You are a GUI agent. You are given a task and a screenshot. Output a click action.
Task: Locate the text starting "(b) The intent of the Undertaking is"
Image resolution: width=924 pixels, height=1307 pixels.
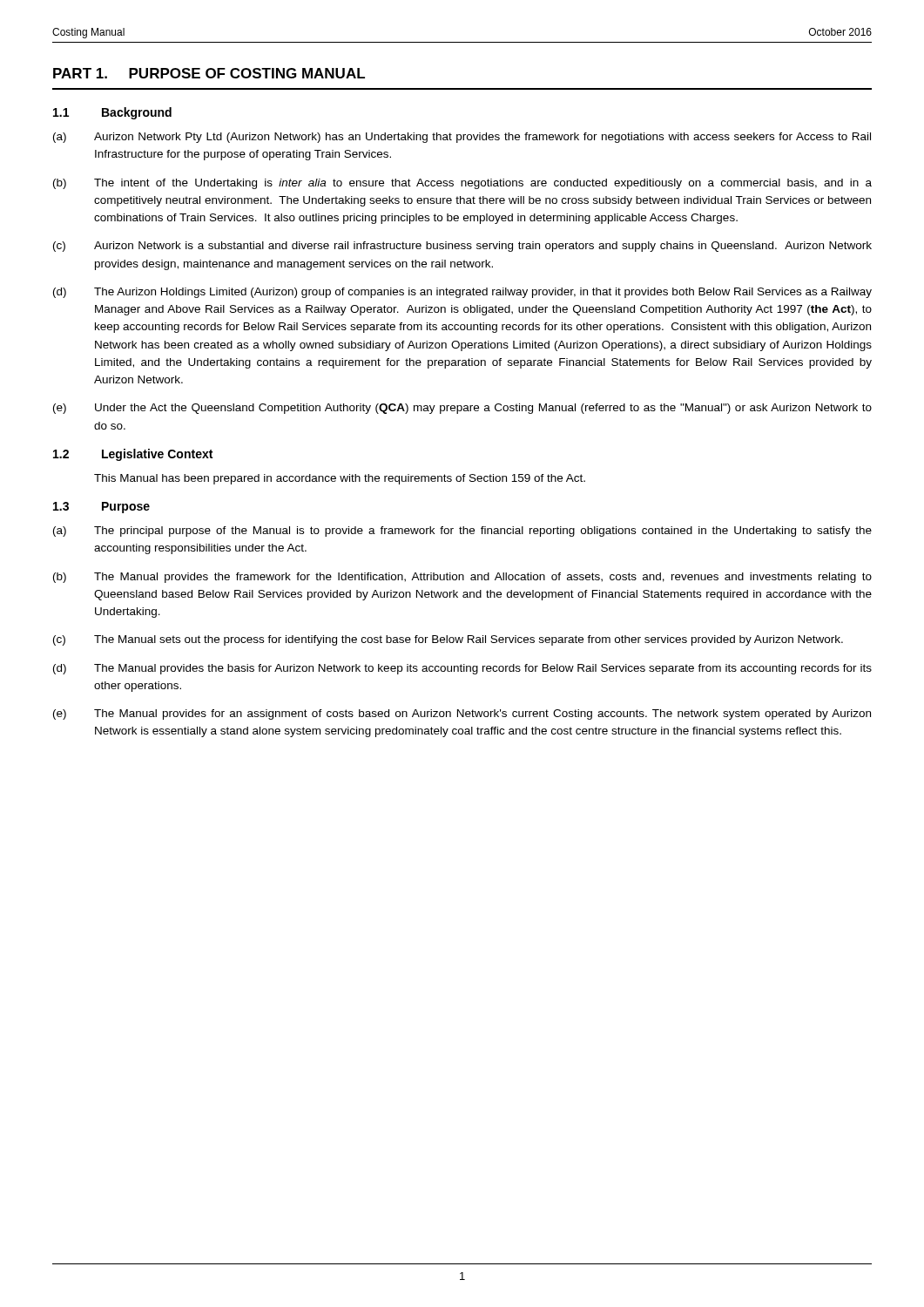pyautogui.click(x=462, y=200)
